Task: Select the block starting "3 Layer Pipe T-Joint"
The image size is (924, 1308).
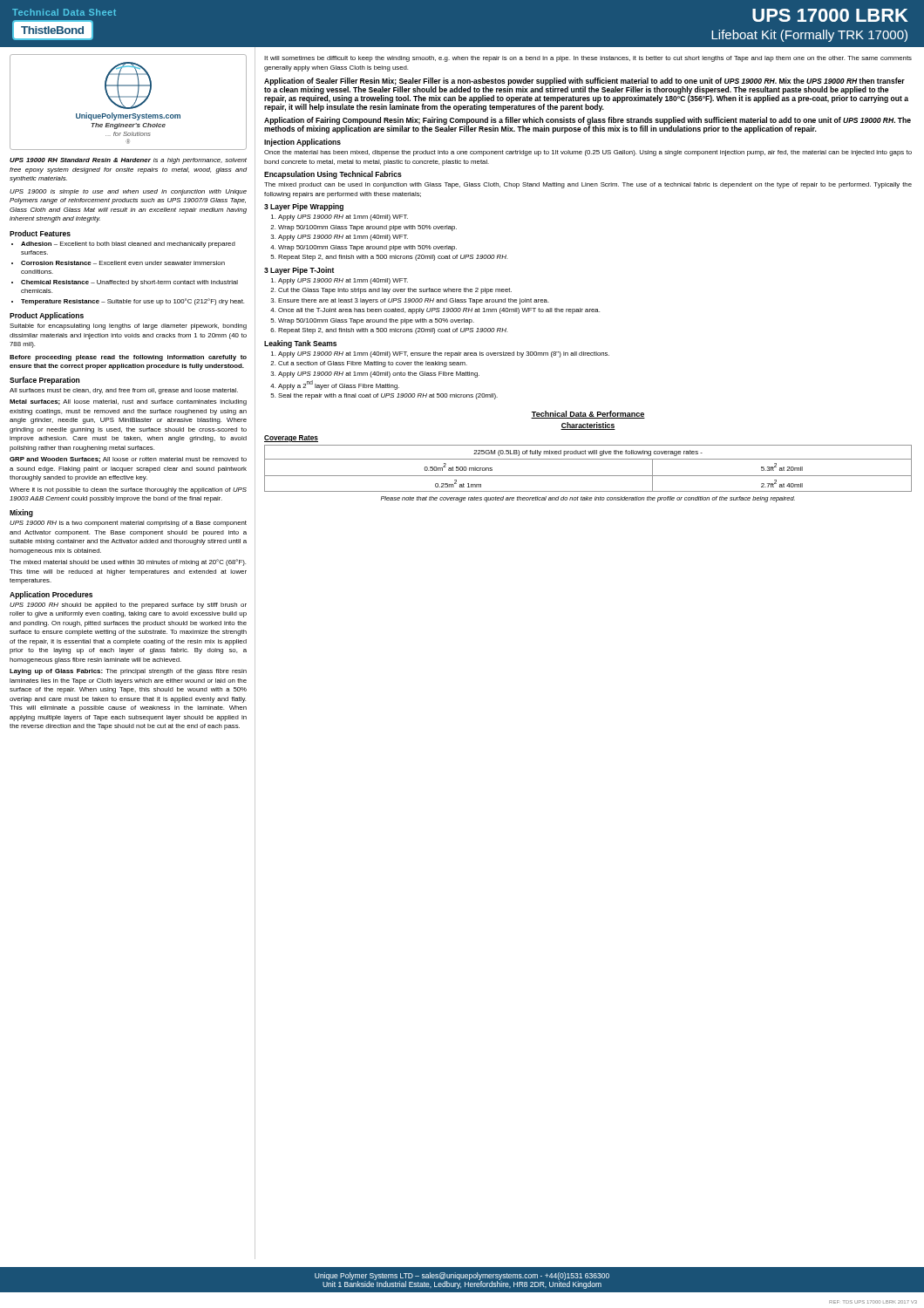Action: (299, 270)
